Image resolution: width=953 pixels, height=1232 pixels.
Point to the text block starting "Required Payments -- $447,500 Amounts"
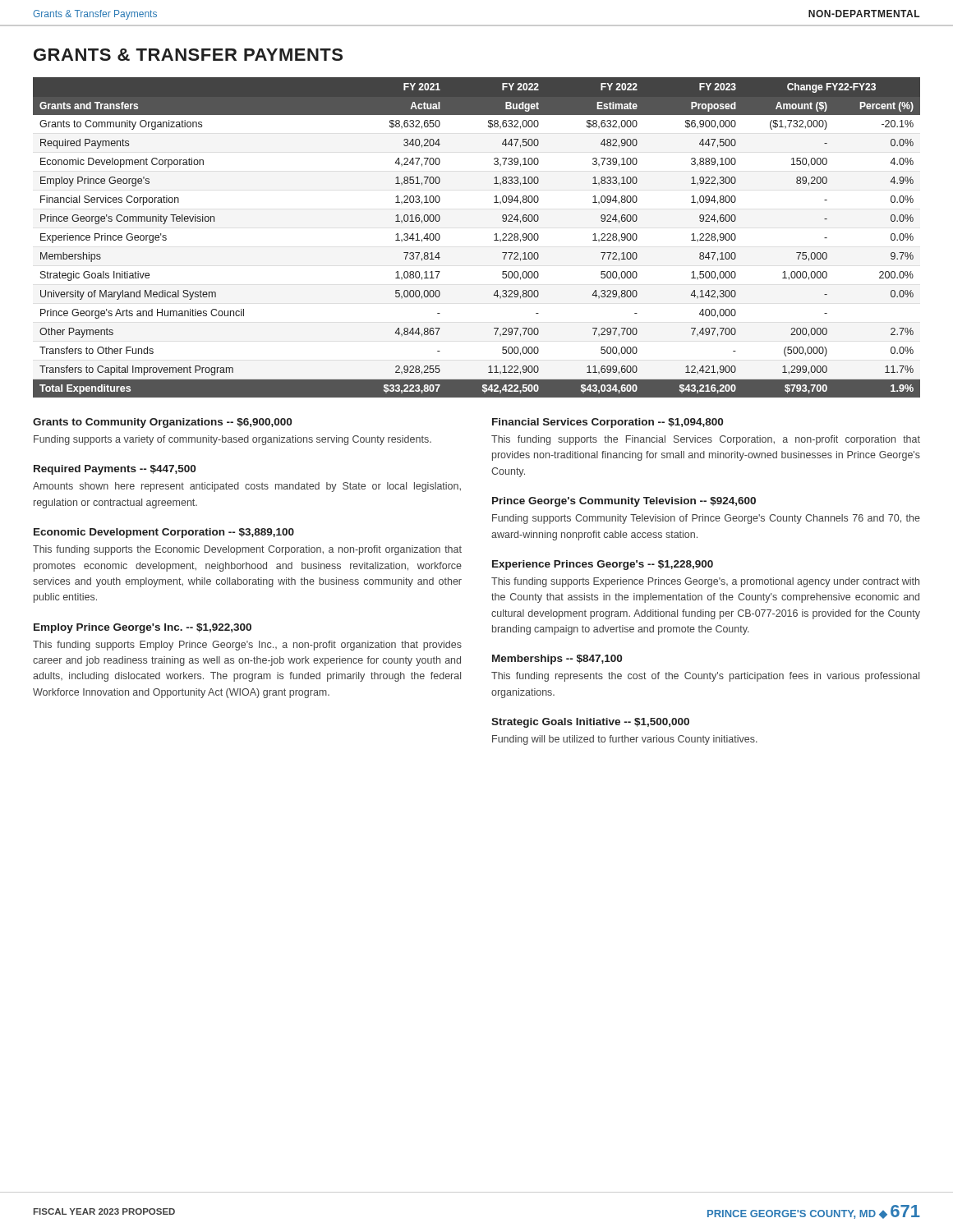coord(247,487)
